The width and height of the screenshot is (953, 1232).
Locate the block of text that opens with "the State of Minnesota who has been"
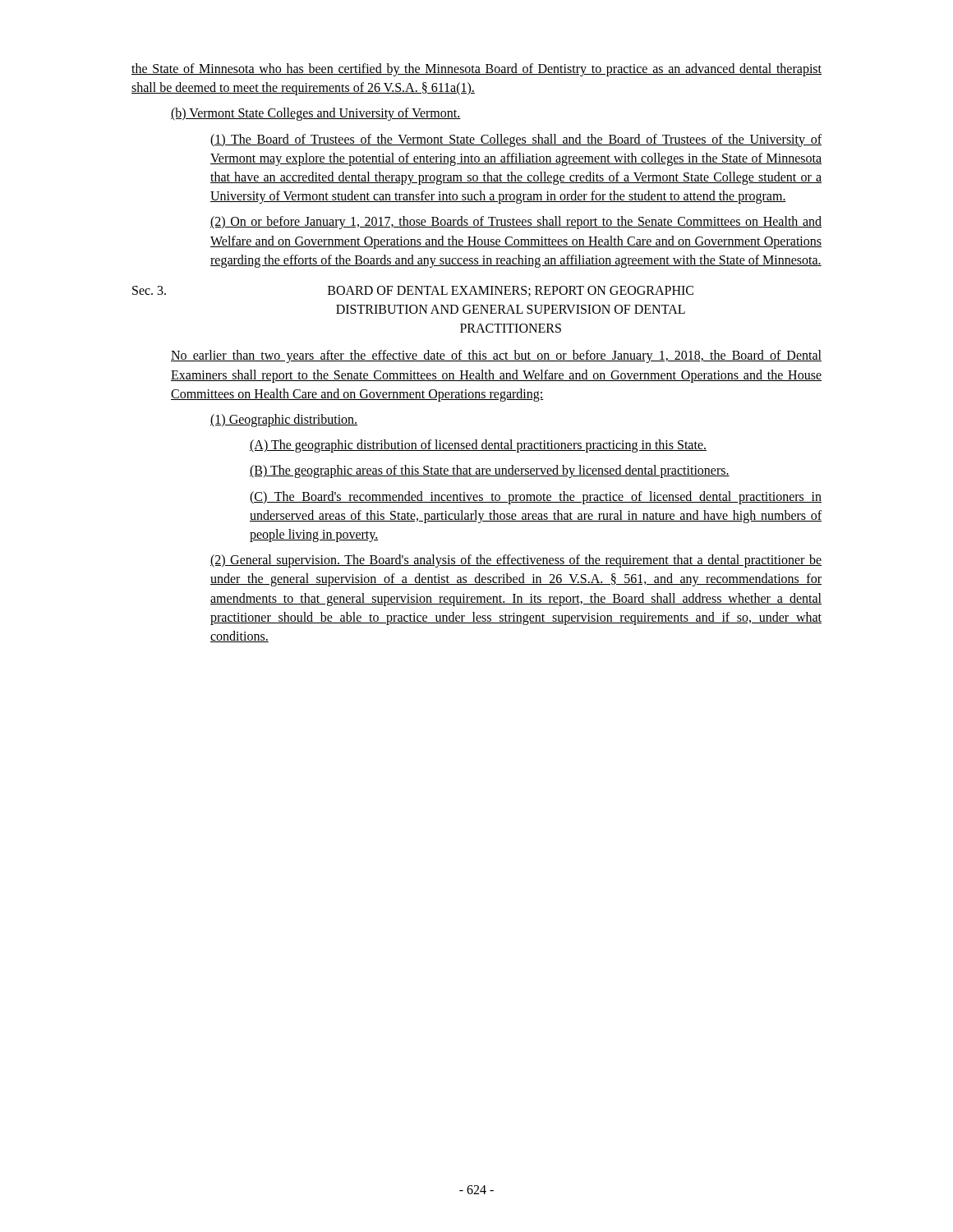click(x=476, y=78)
